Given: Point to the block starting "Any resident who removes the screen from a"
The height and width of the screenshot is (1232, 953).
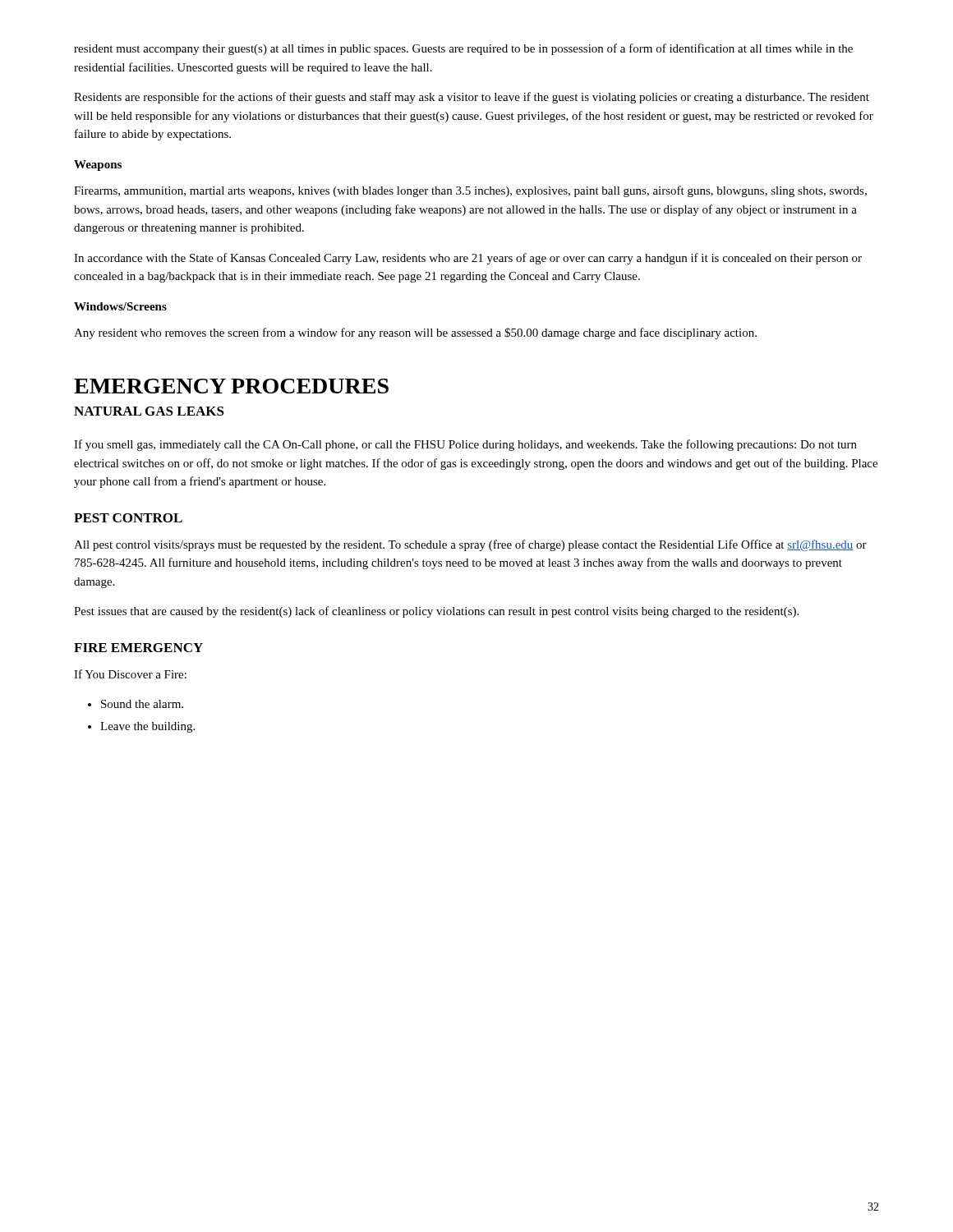Looking at the screenshot, I should pos(476,333).
